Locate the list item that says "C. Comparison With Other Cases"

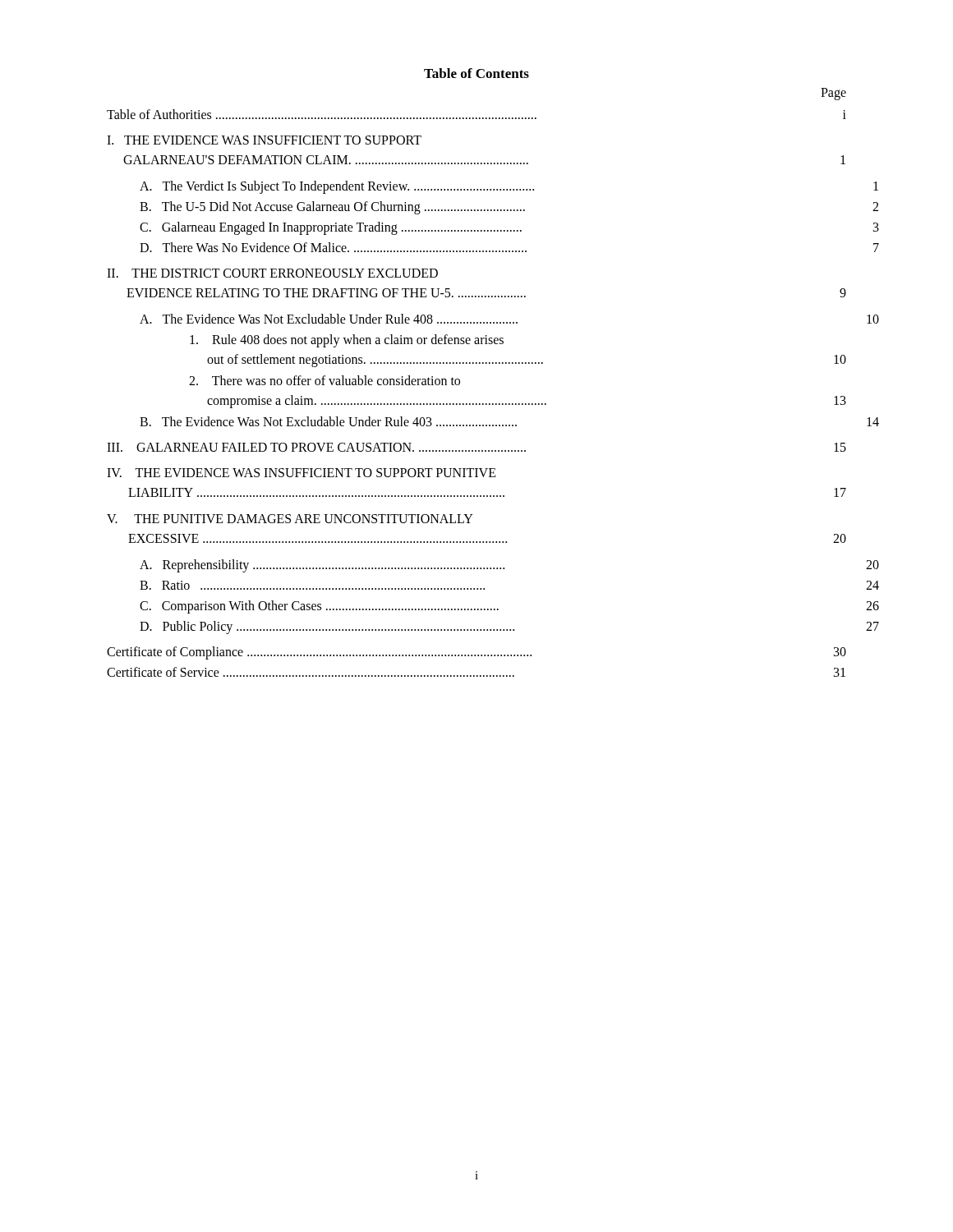(x=509, y=606)
